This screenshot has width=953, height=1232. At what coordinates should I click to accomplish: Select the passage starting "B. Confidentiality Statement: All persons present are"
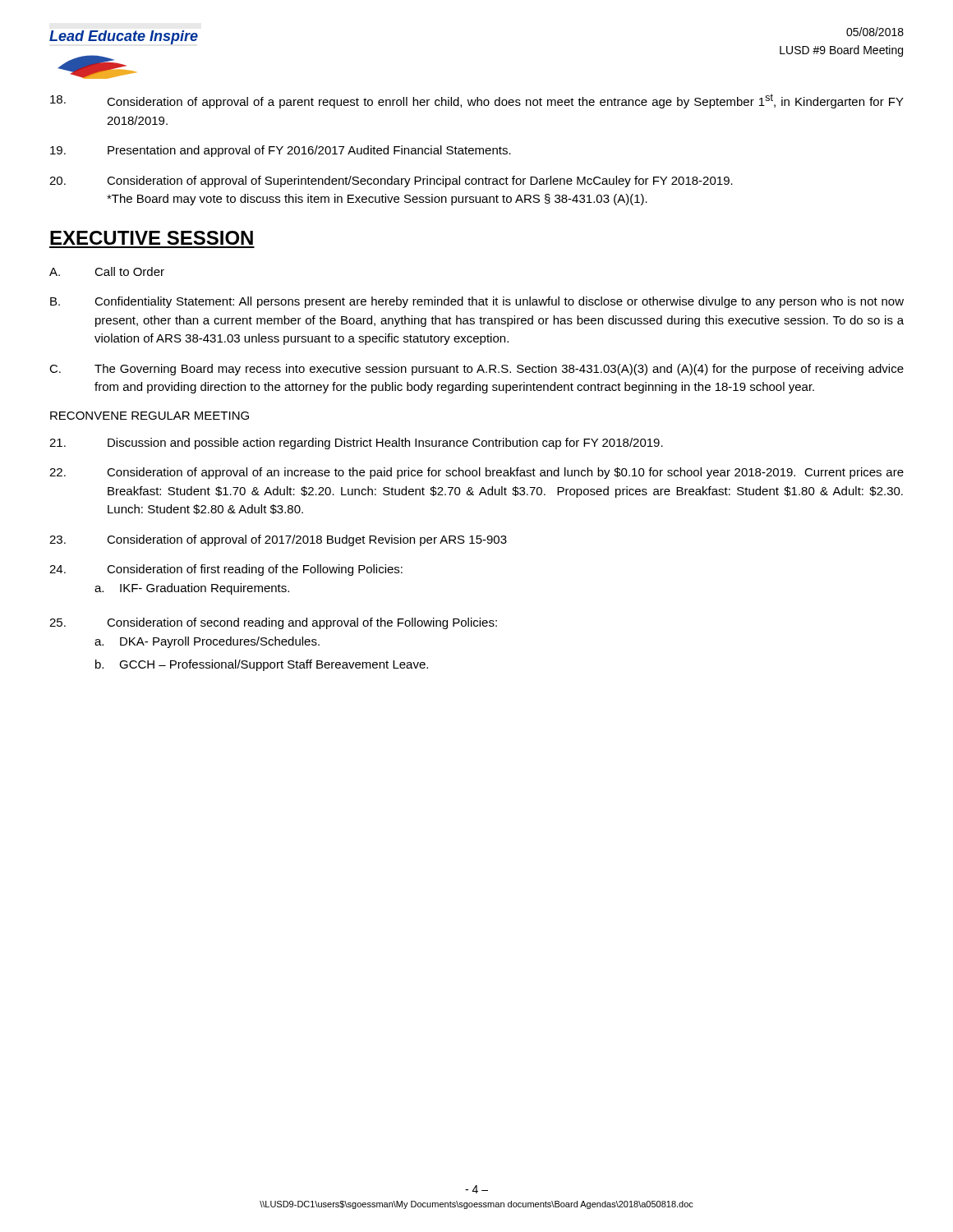pyautogui.click(x=476, y=320)
